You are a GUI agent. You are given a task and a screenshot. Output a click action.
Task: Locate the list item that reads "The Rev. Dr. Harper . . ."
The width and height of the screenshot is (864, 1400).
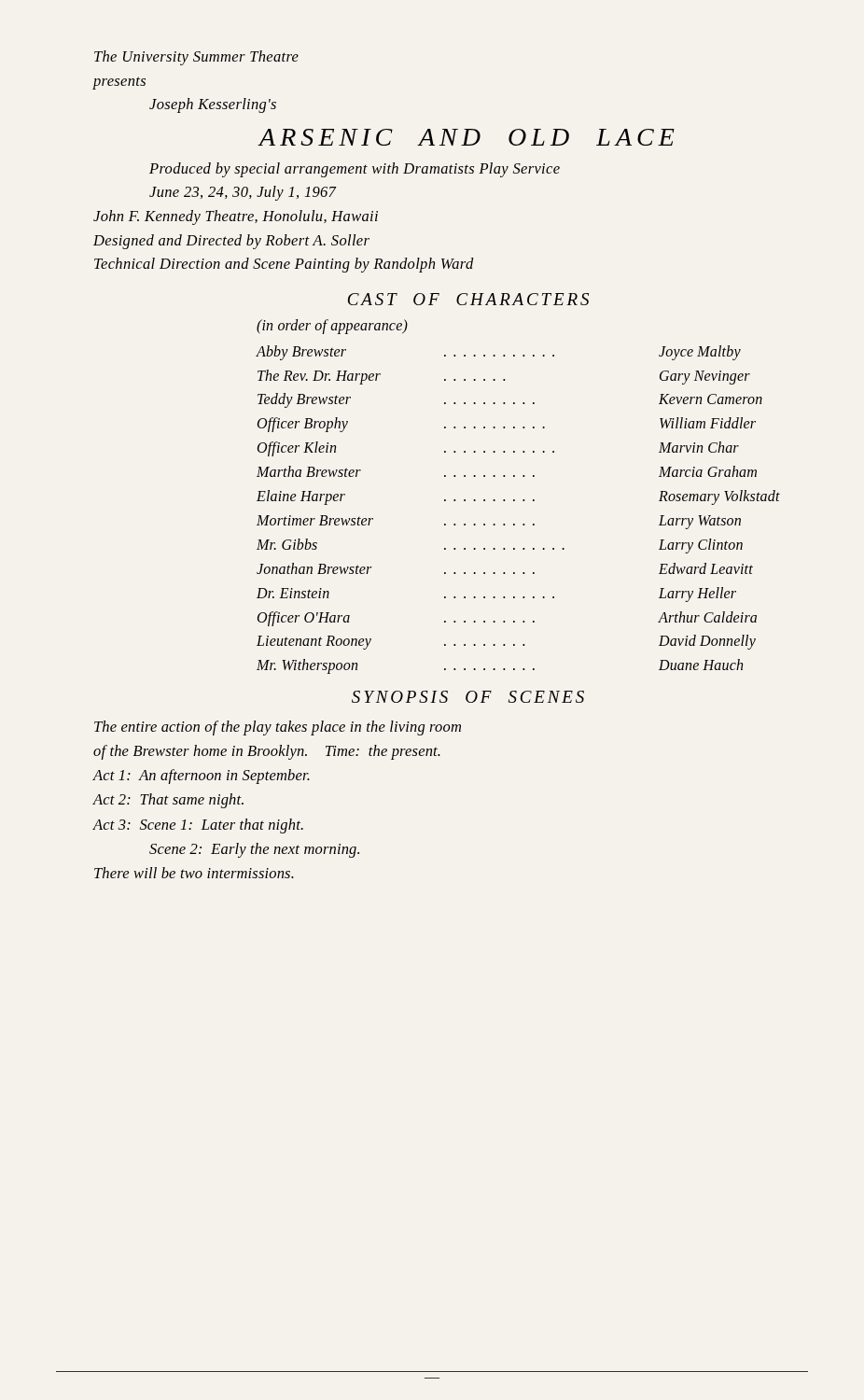[x=504, y=377]
